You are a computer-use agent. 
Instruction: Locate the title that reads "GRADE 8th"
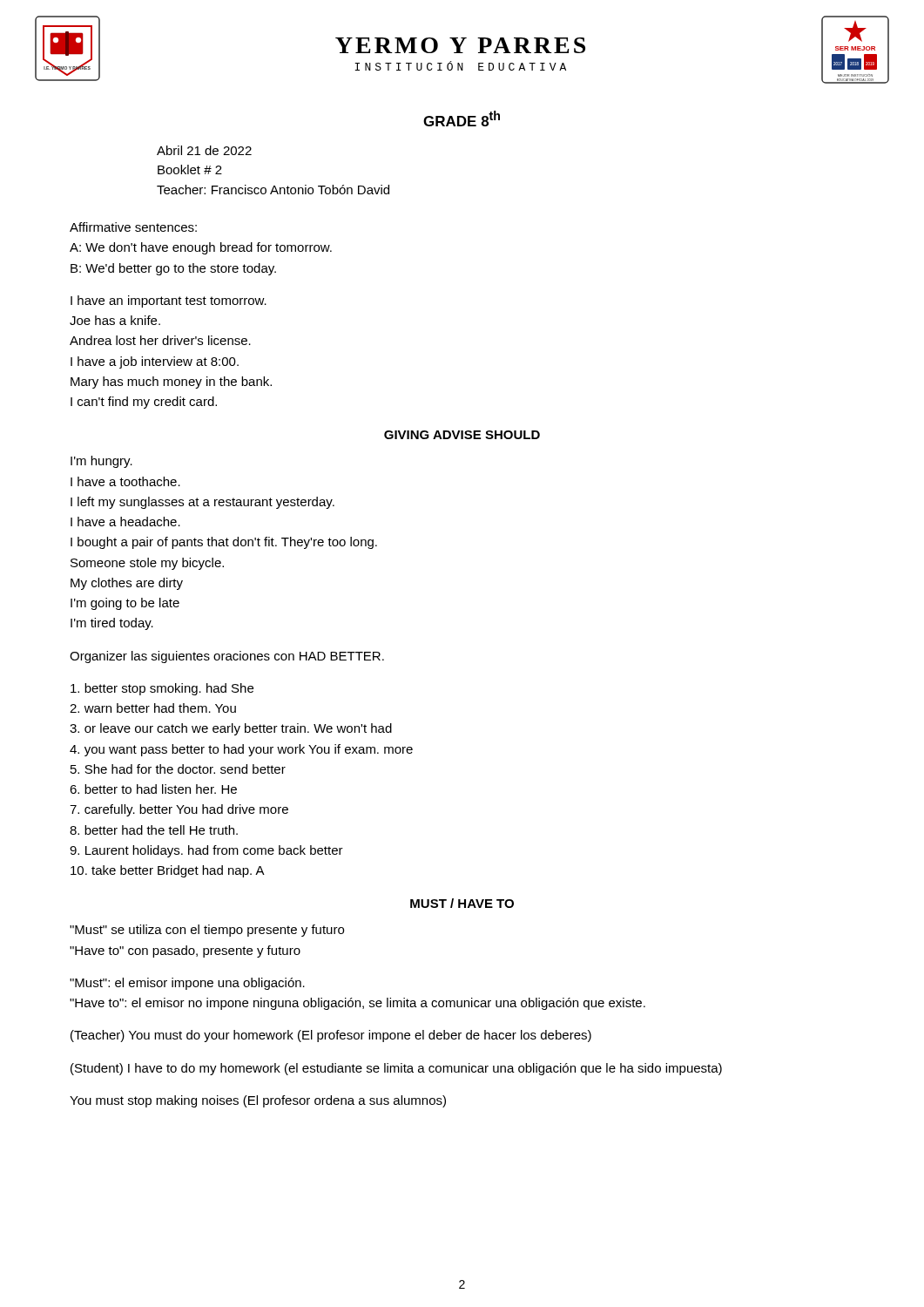click(x=462, y=119)
